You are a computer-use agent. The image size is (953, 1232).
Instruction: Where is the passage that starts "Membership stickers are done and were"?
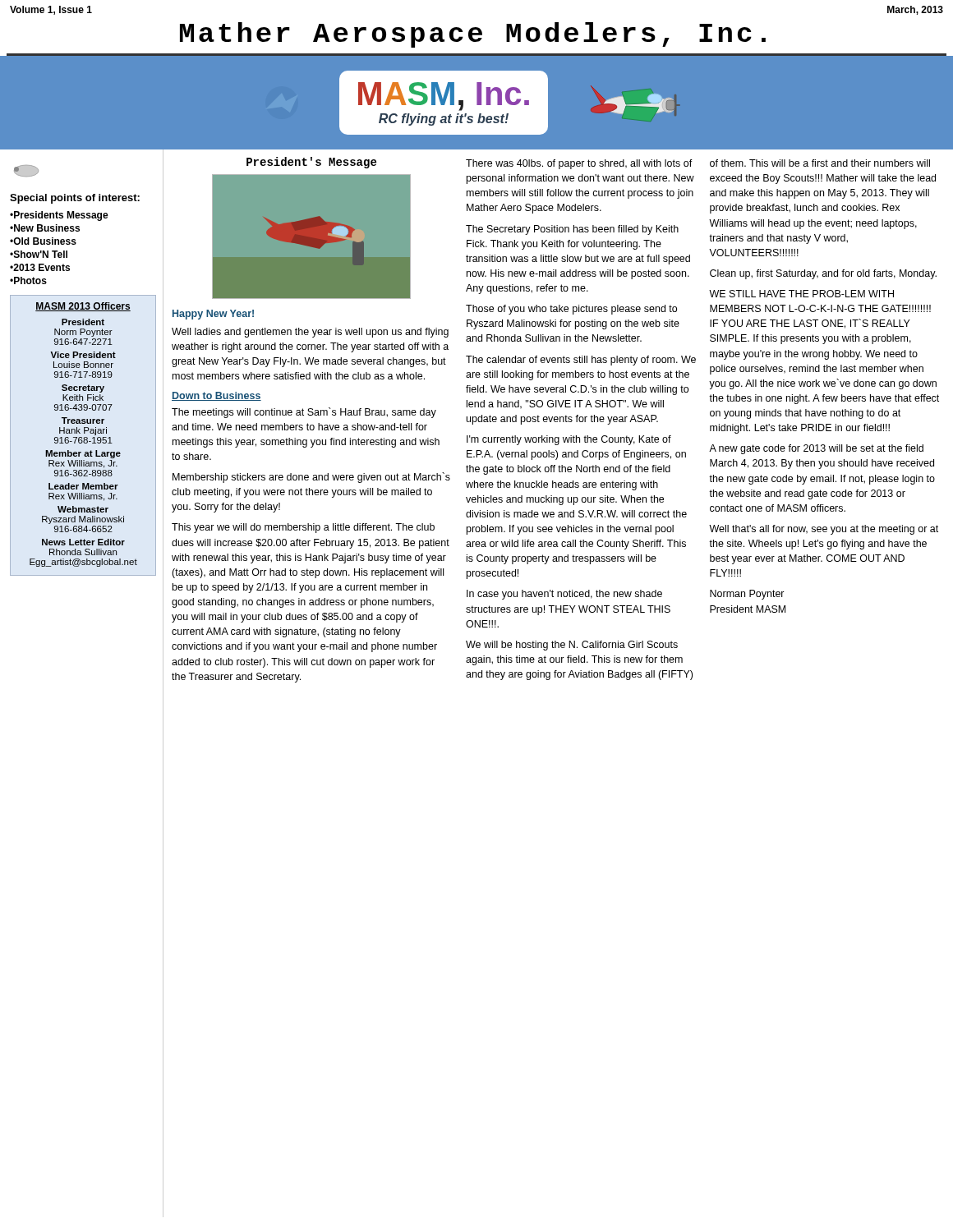pyautogui.click(x=311, y=492)
